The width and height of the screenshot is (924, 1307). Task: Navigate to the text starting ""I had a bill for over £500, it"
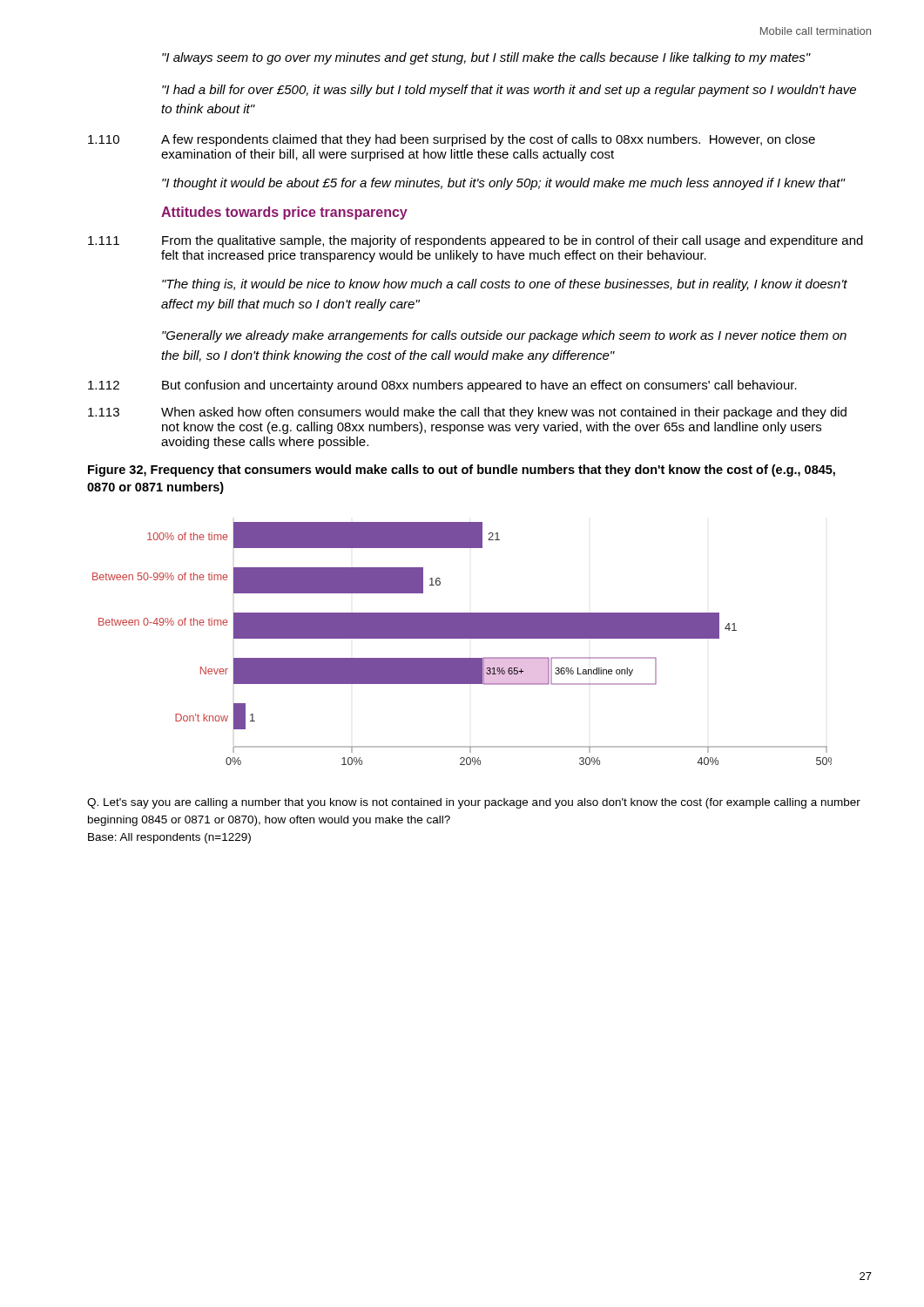click(509, 99)
